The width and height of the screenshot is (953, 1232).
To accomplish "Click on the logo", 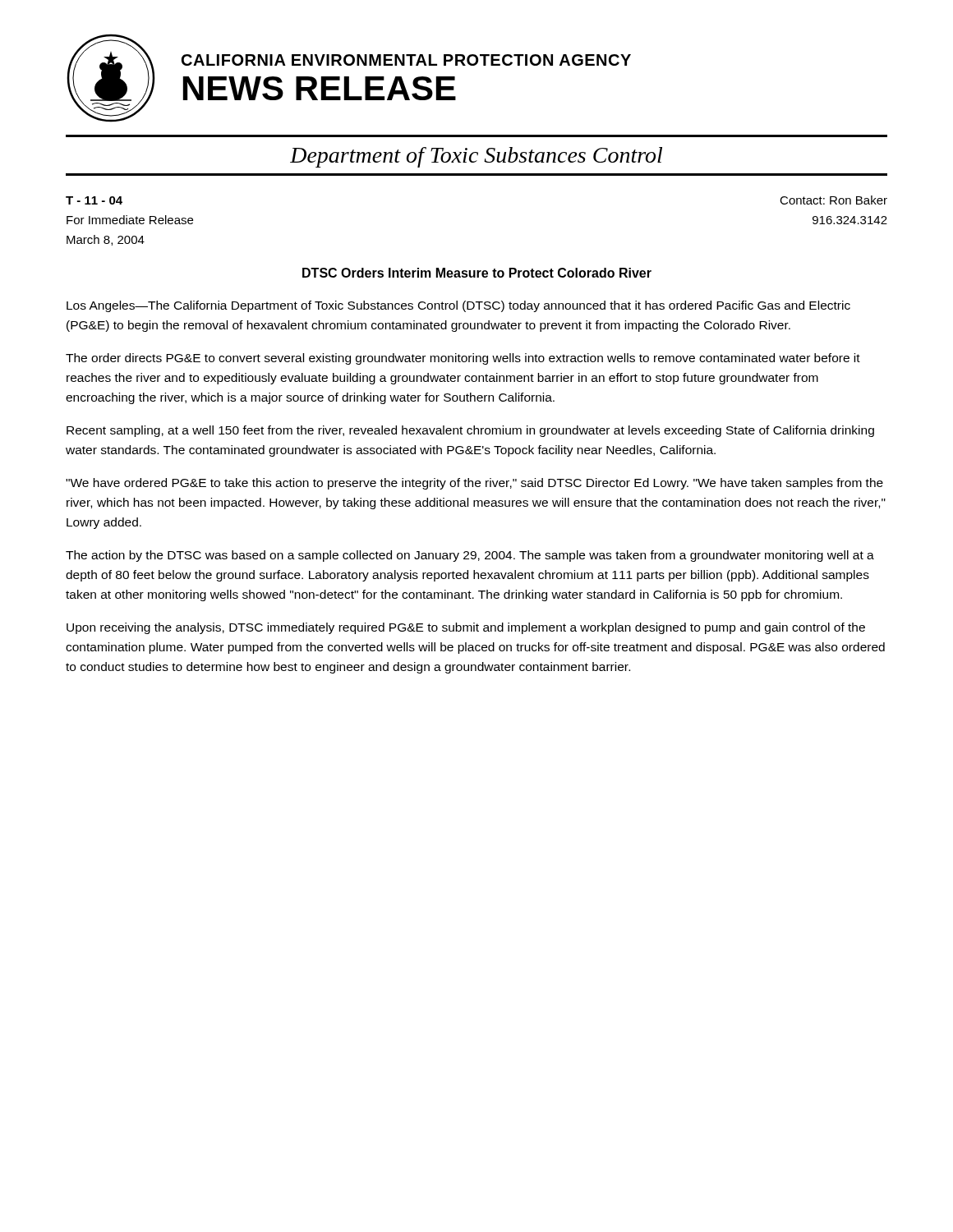I will (115, 80).
